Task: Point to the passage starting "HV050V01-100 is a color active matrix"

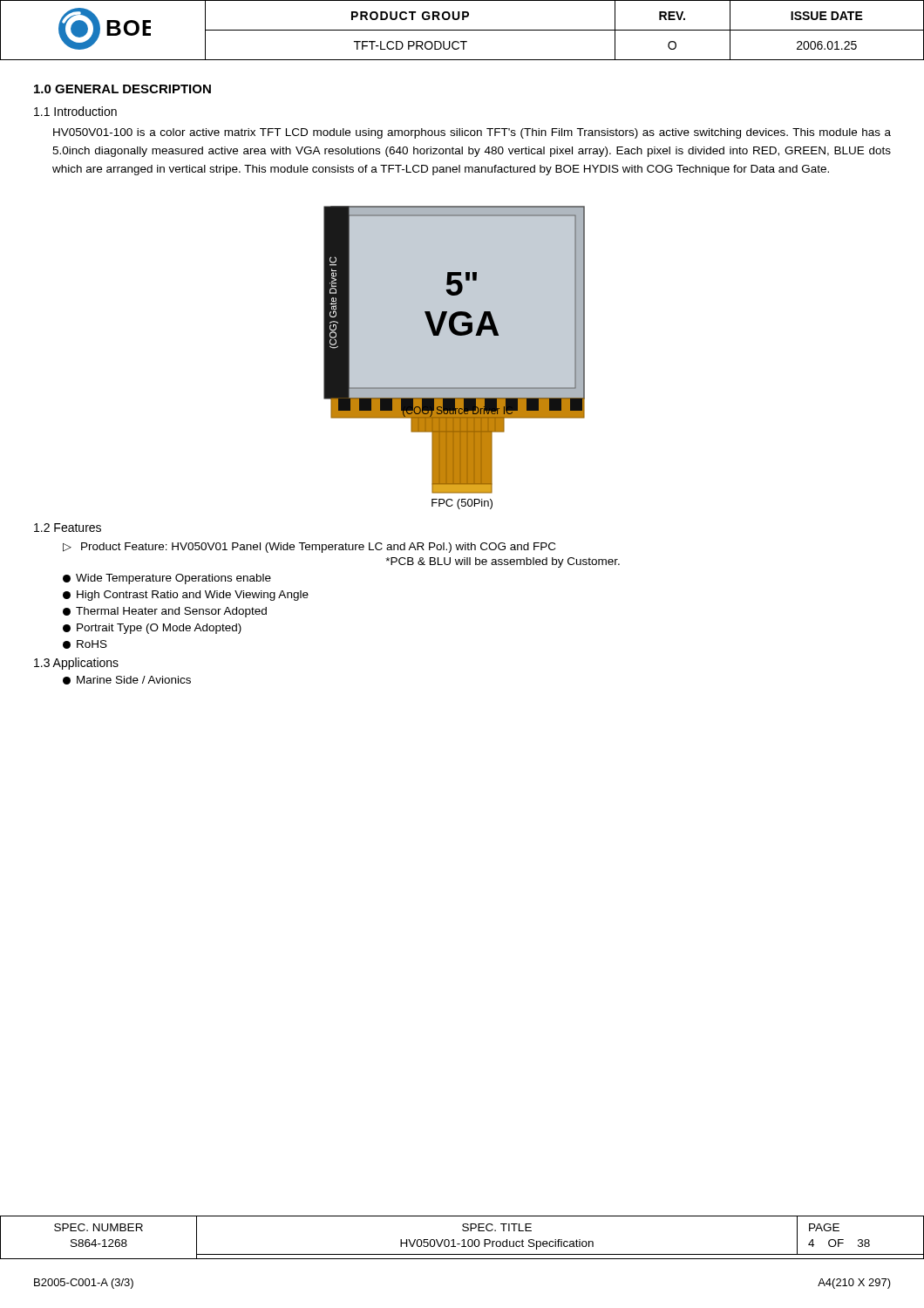Action: (x=472, y=150)
